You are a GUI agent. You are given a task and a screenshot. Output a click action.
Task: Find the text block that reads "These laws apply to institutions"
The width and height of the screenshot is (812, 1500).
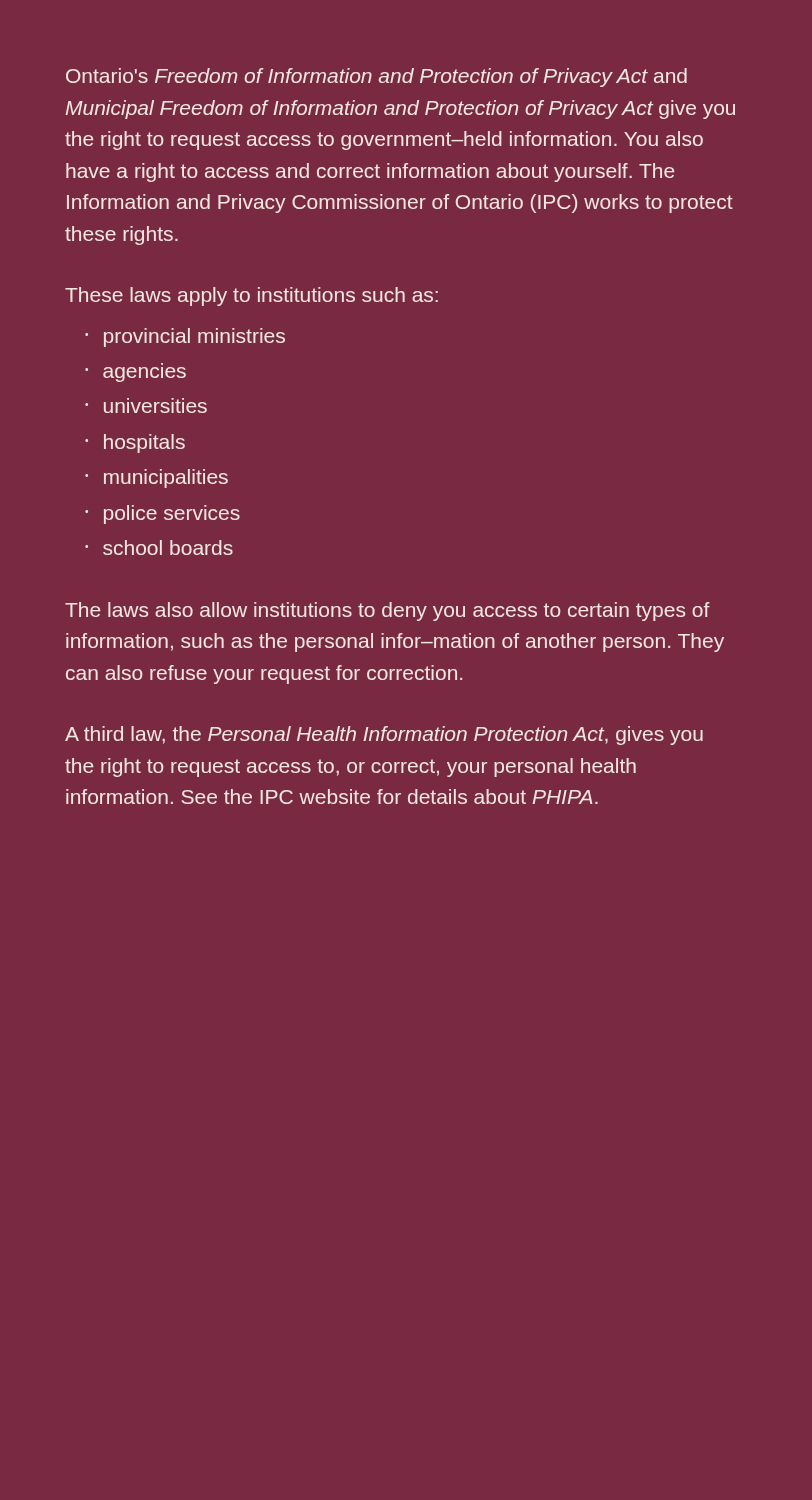pos(252,295)
